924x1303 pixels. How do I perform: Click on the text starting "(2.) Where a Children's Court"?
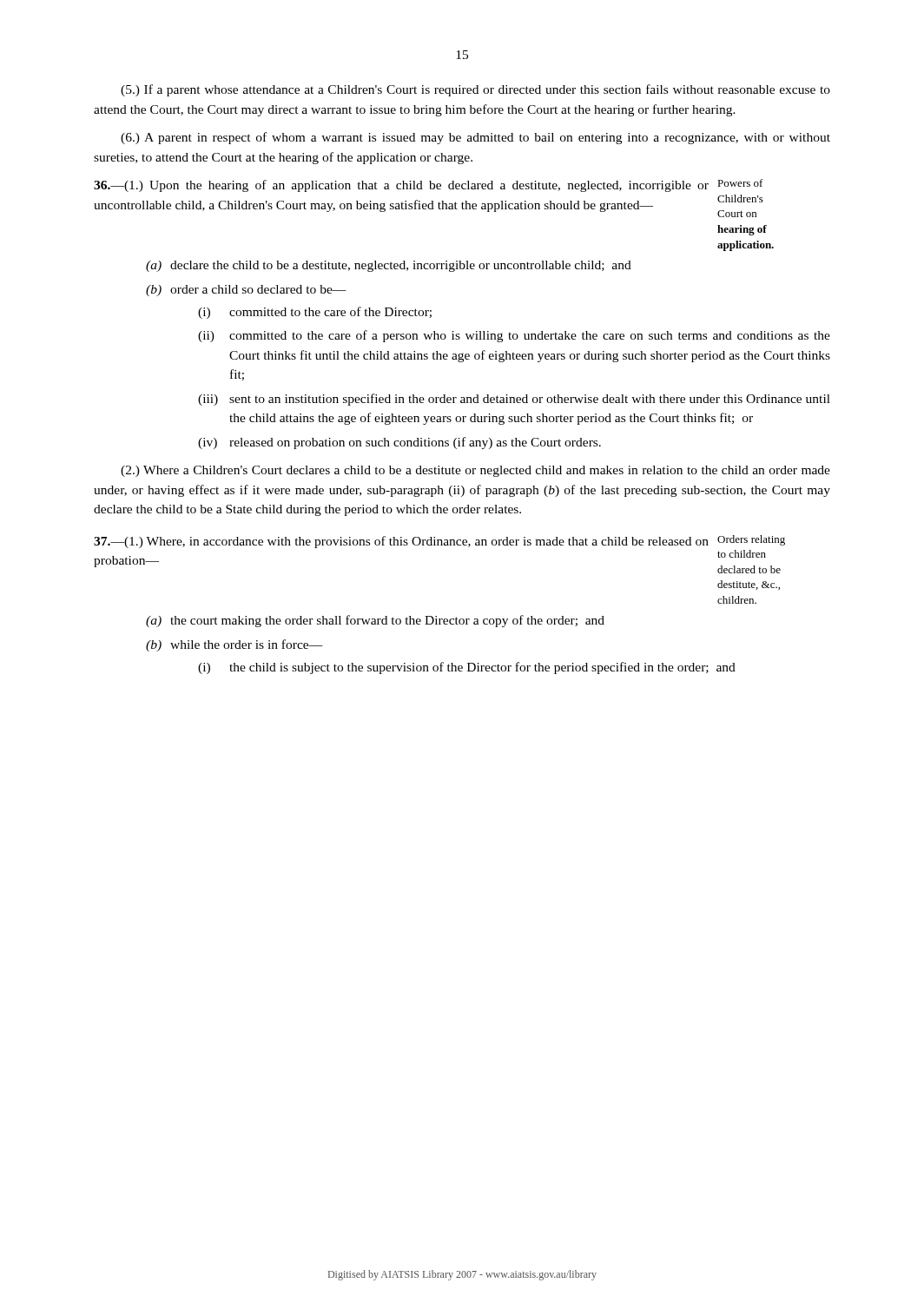point(462,489)
